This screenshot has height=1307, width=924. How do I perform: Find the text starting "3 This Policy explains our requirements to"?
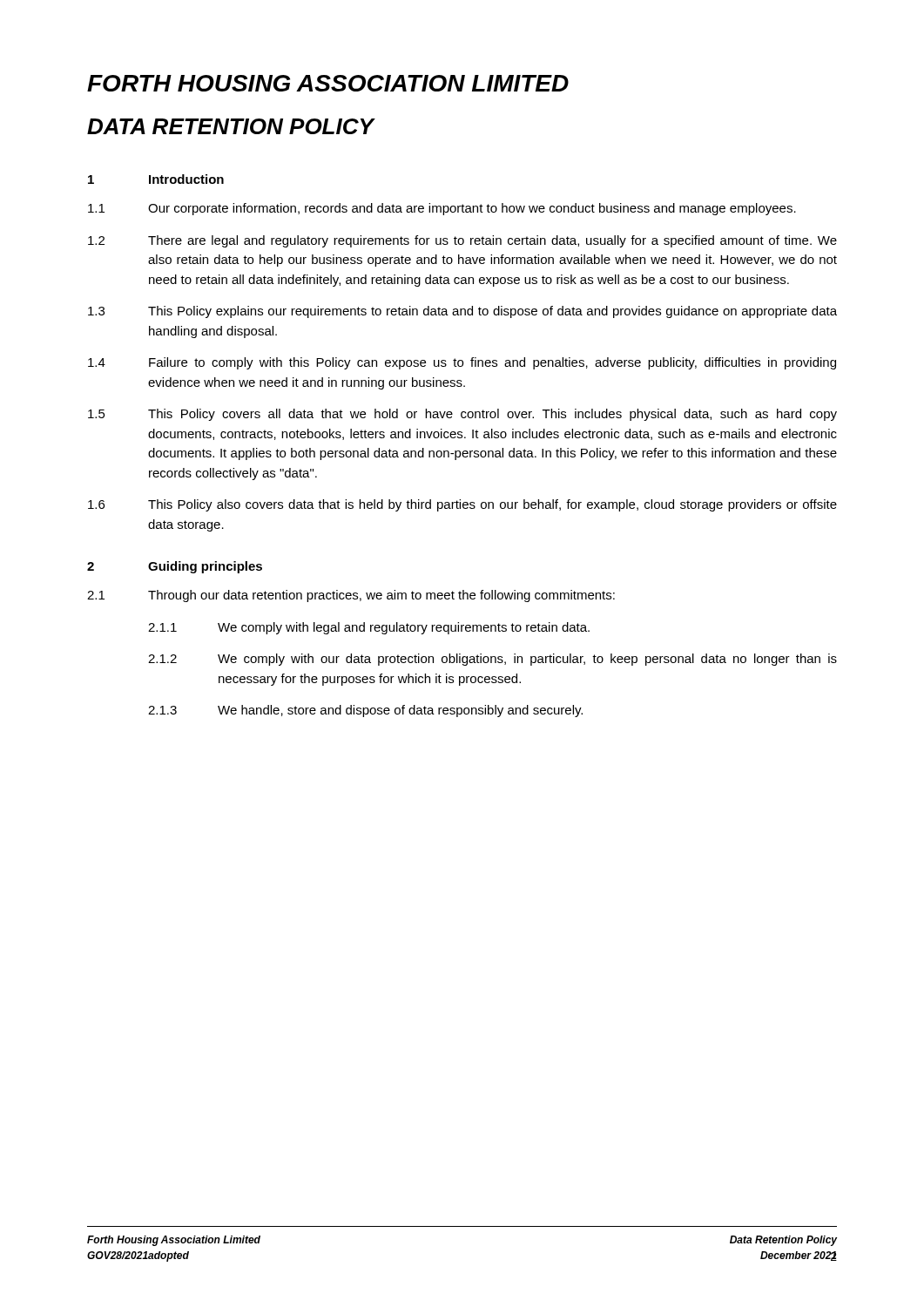pyautogui.click(x=462, y=321)
